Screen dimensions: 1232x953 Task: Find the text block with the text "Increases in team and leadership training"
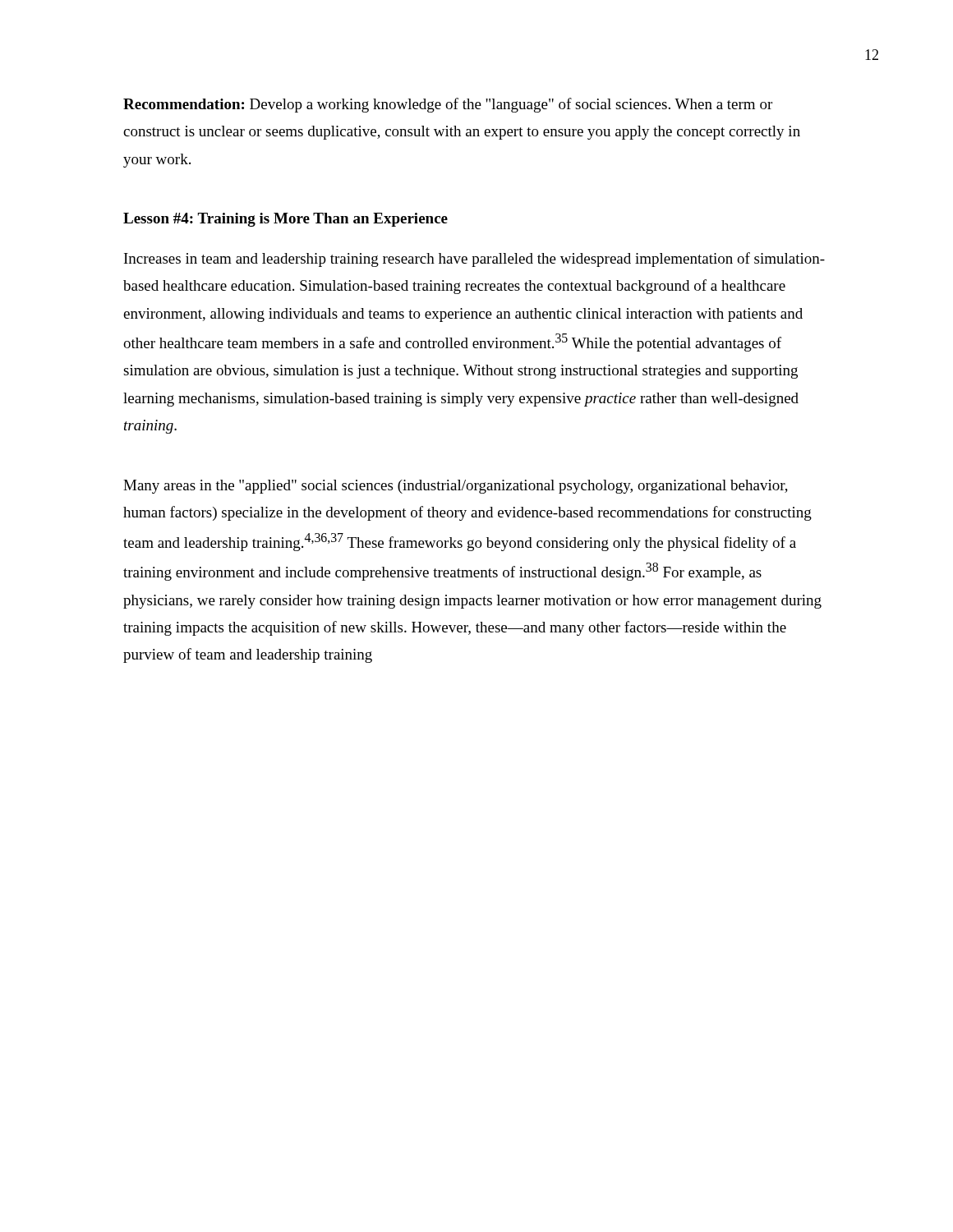[x=476, y=342]
